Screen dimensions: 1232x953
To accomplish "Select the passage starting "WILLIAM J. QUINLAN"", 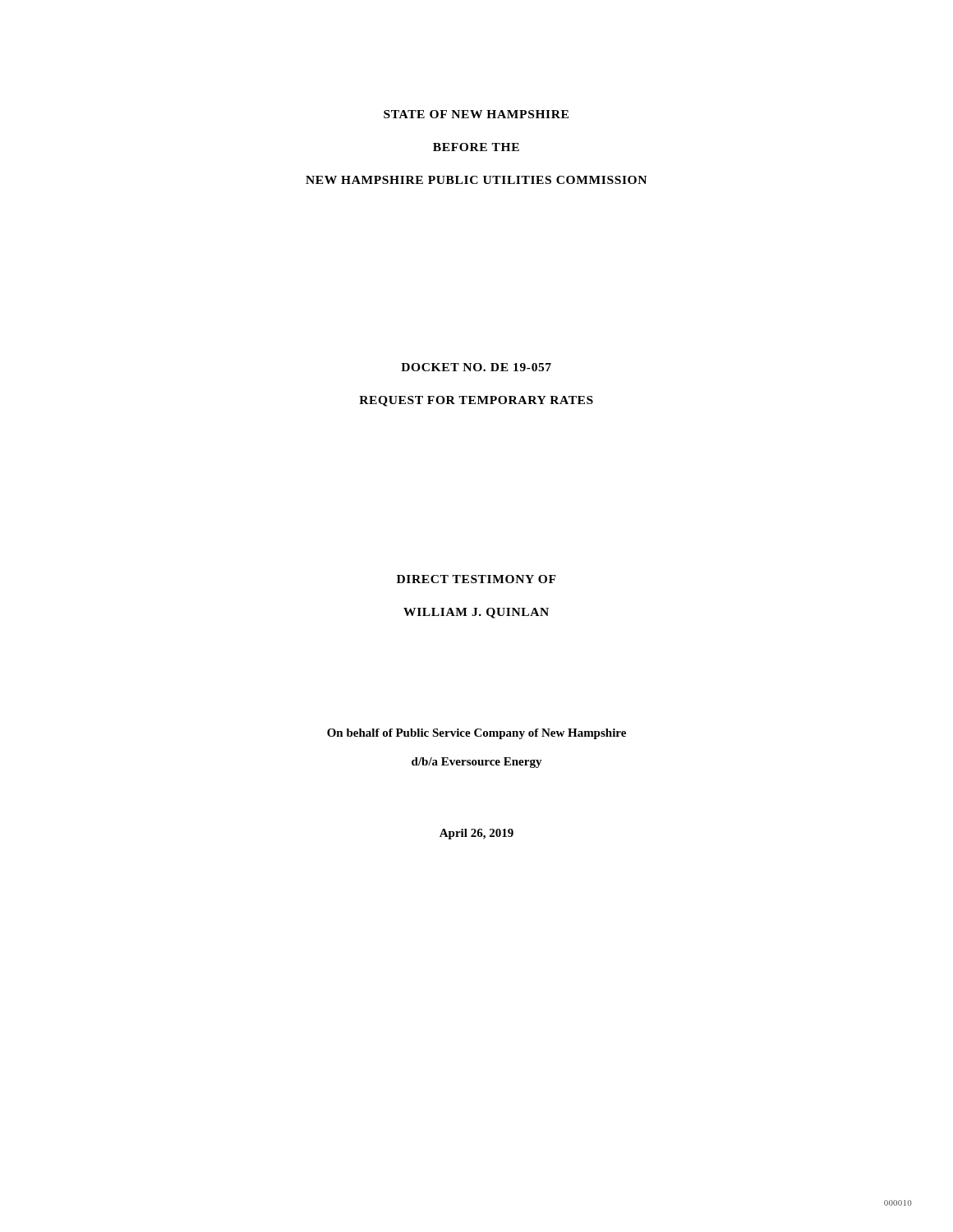I will (x=476, y=612).
